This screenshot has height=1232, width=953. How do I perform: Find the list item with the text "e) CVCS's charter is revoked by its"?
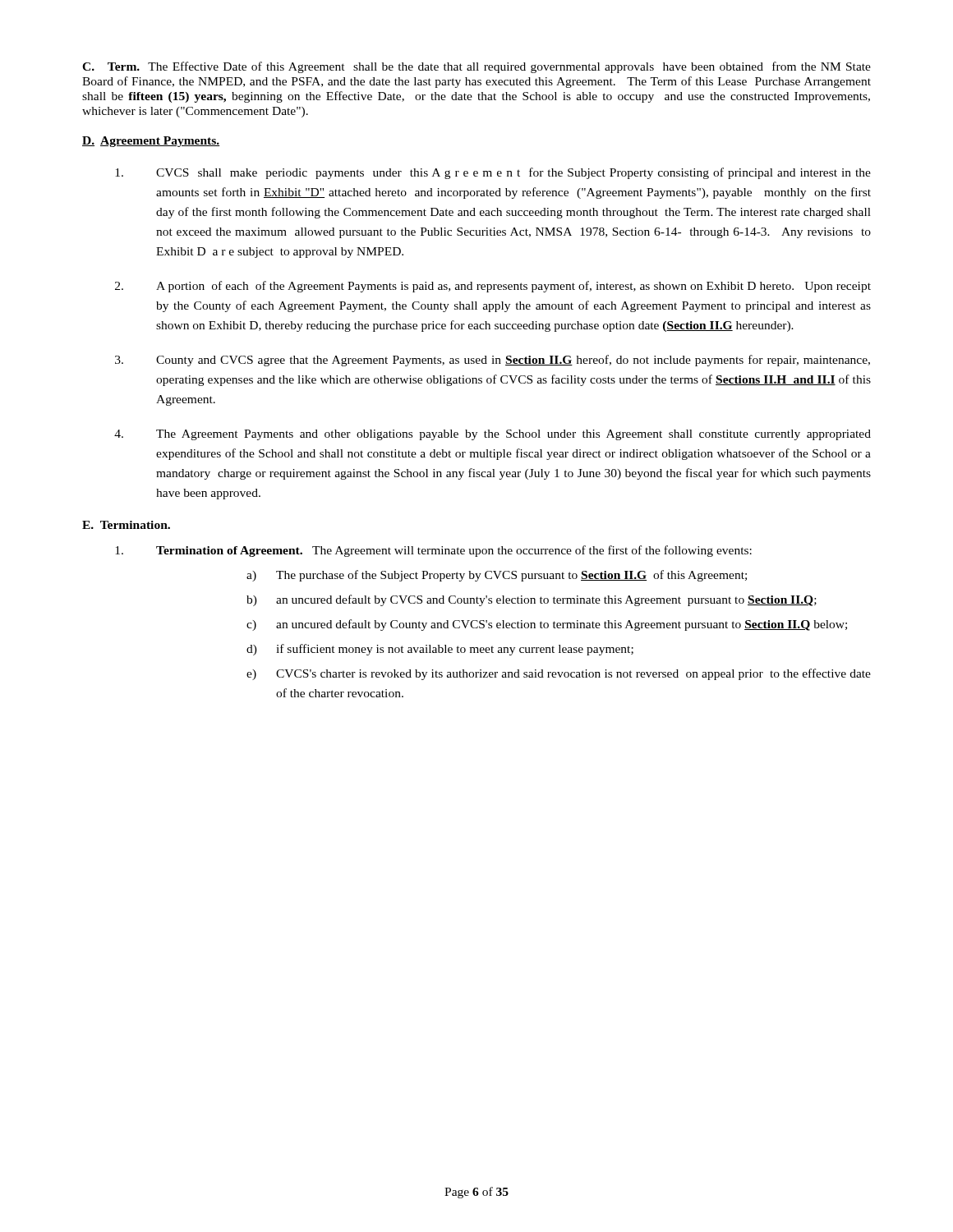pos(559,684)
